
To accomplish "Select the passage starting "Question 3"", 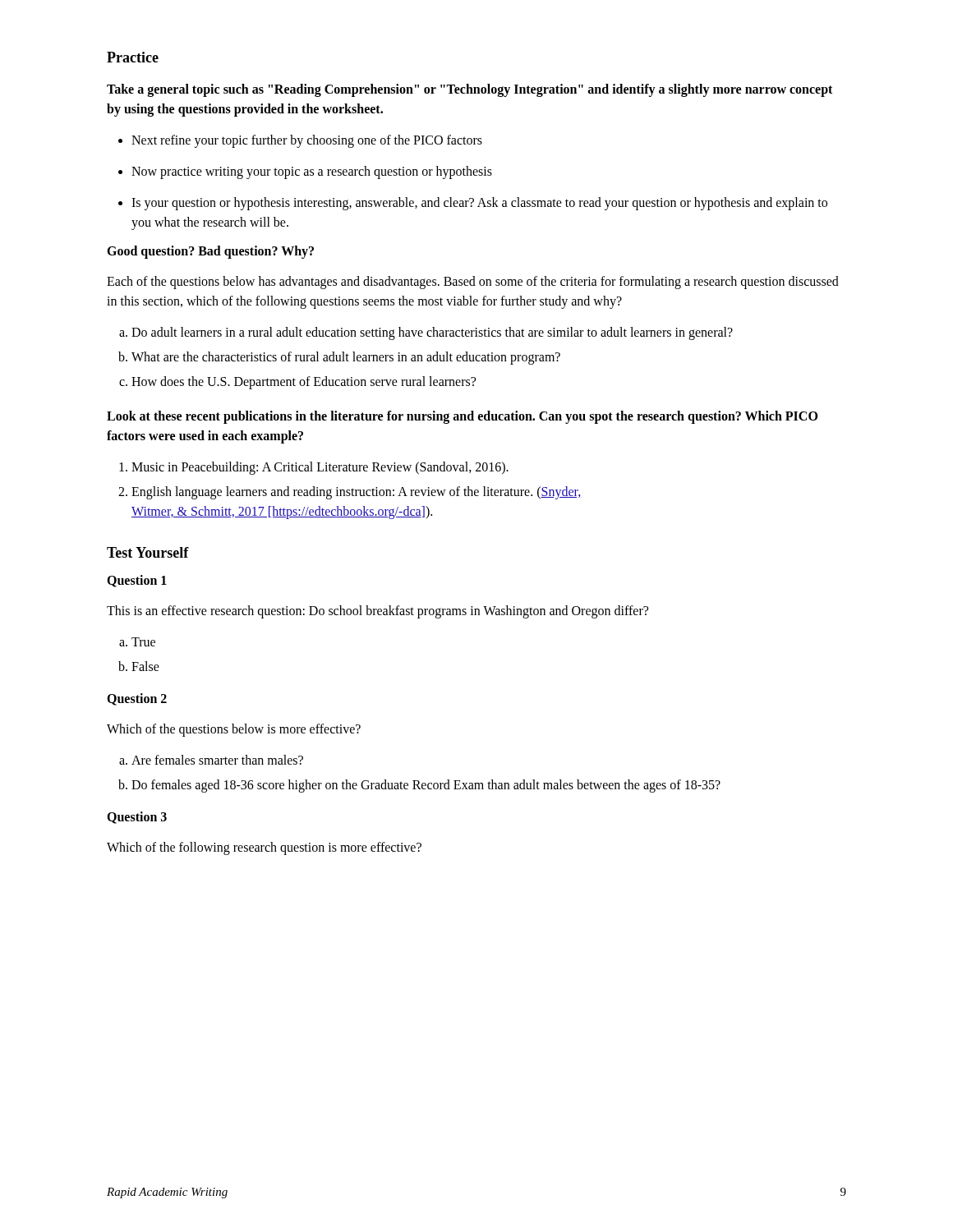I will (137, 818).
